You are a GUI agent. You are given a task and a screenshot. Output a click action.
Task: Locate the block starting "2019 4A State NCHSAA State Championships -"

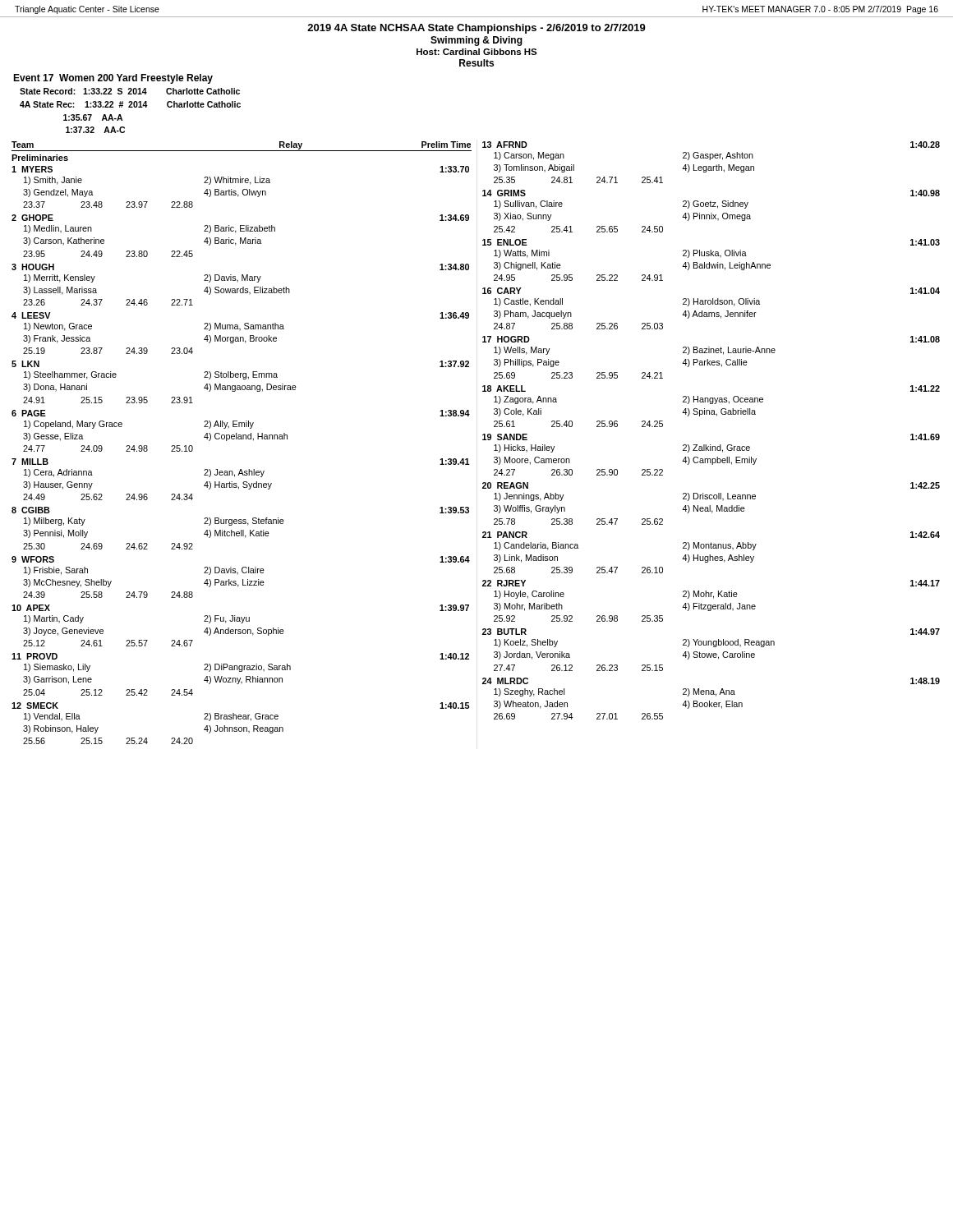(x=476, y=27)
